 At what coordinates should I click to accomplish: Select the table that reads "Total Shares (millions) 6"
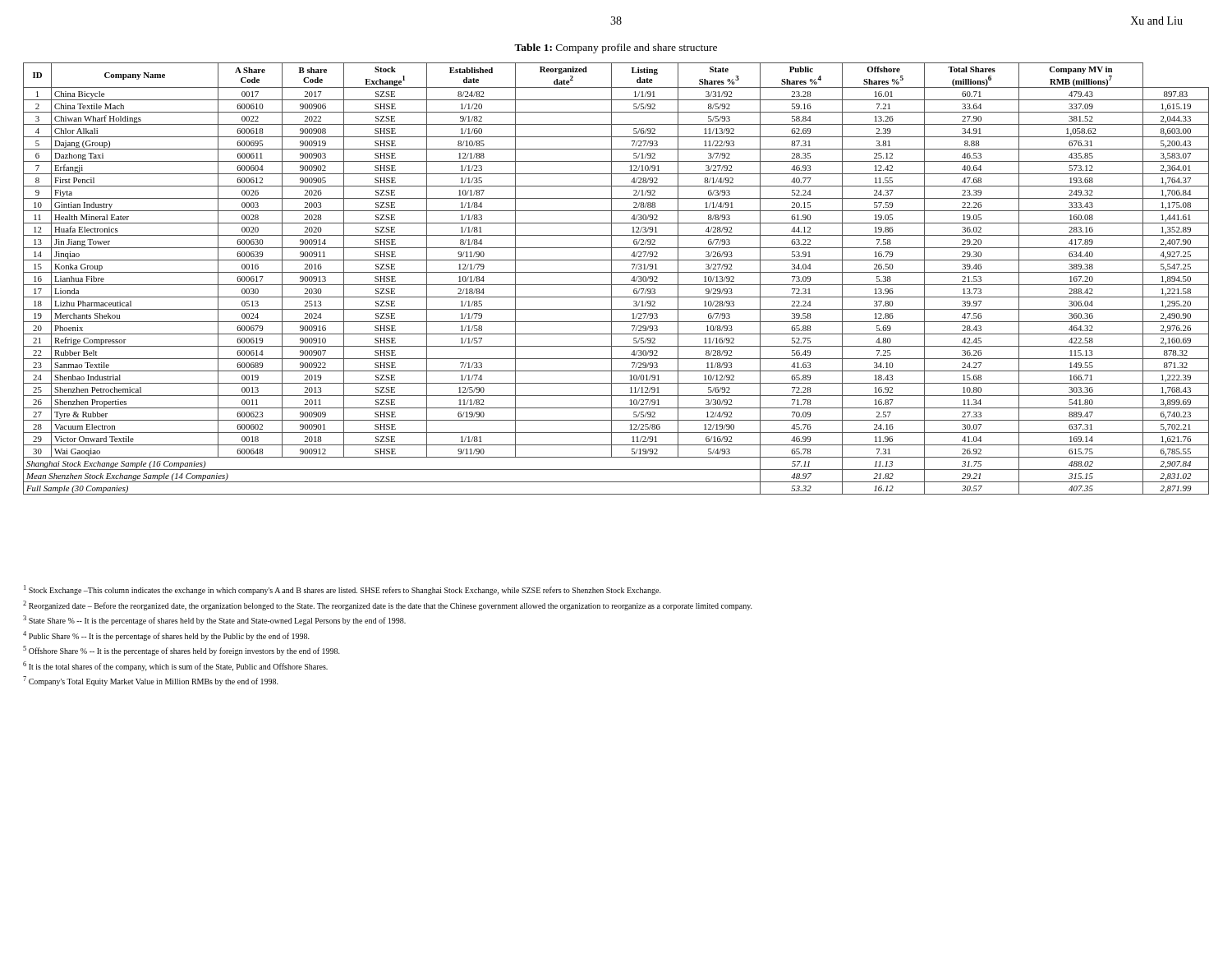point(616,278)
